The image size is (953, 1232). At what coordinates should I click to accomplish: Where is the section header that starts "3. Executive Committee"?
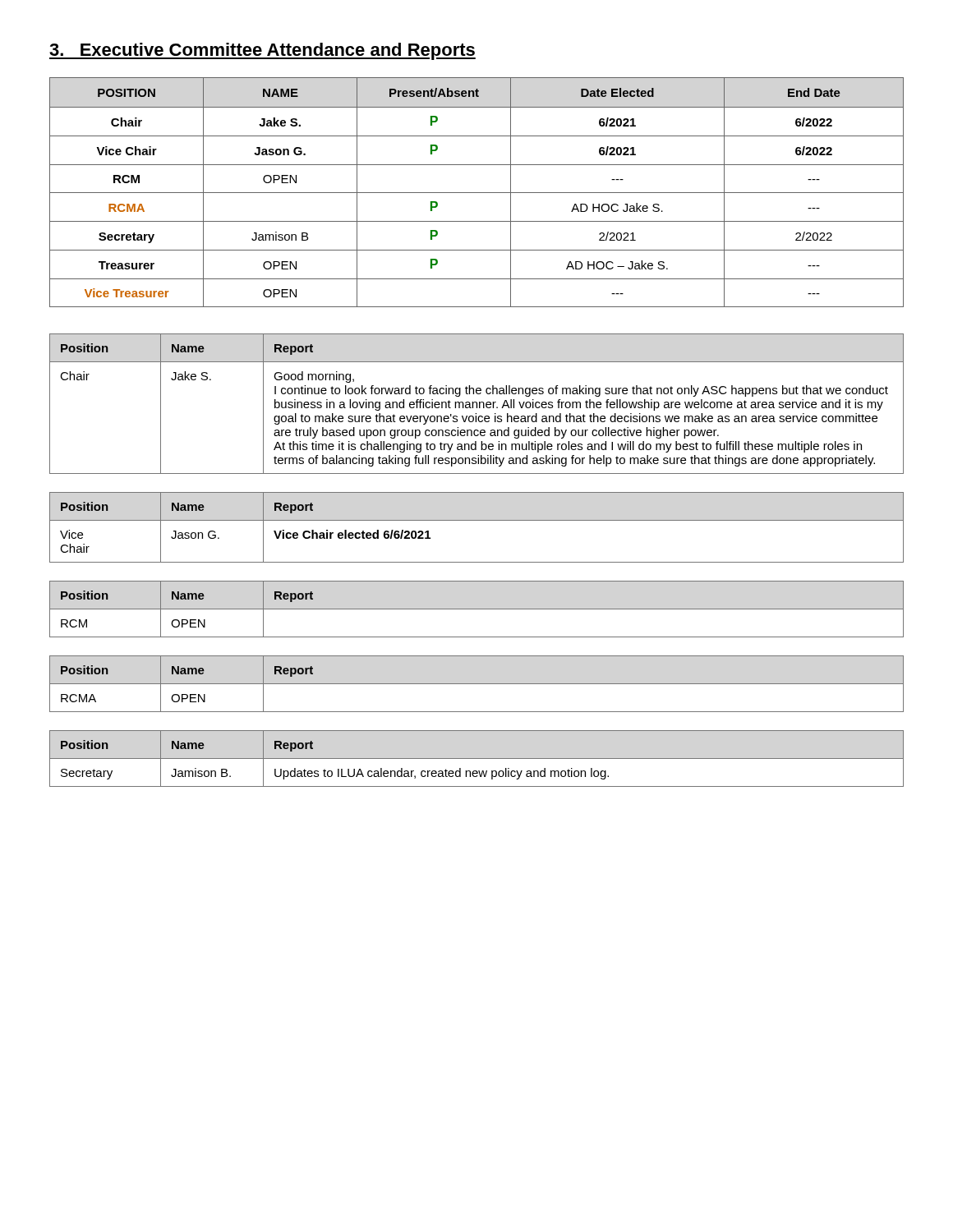[x=262, y=50]
